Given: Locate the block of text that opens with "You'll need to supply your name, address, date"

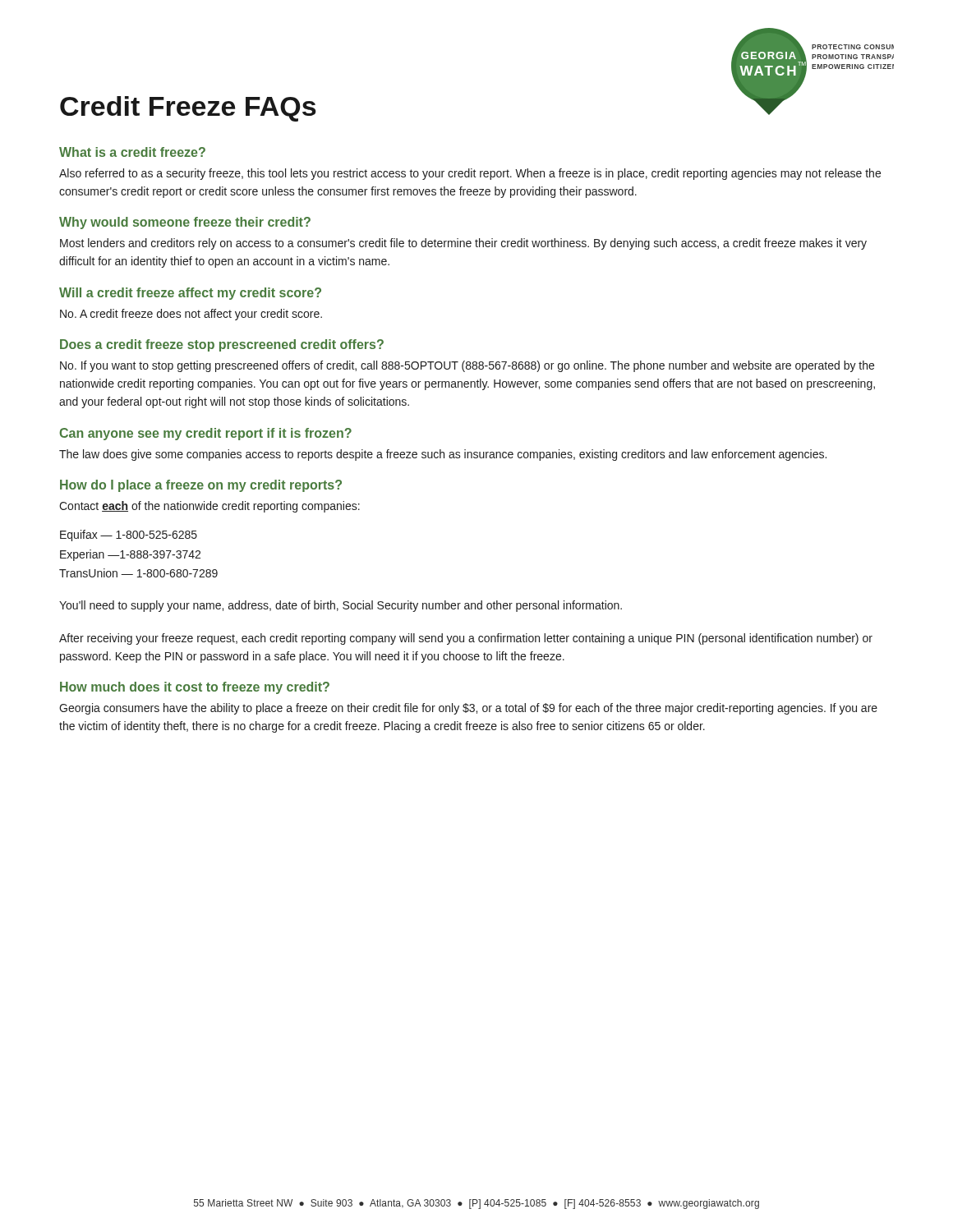Looking at the screenshot, I should (476, 606).
